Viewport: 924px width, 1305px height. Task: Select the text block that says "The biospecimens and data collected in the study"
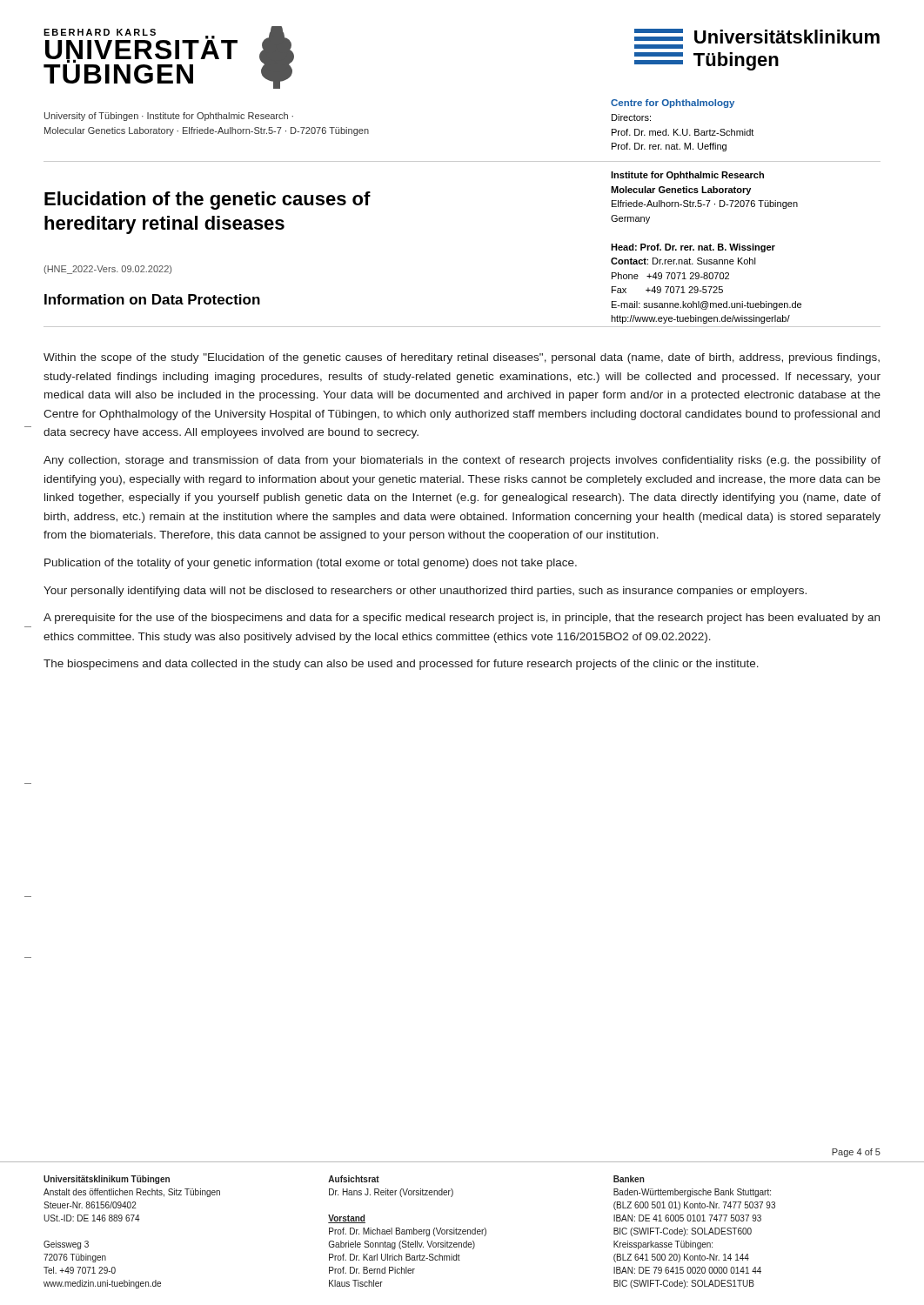pyautogui.click(x=462, y=664)
